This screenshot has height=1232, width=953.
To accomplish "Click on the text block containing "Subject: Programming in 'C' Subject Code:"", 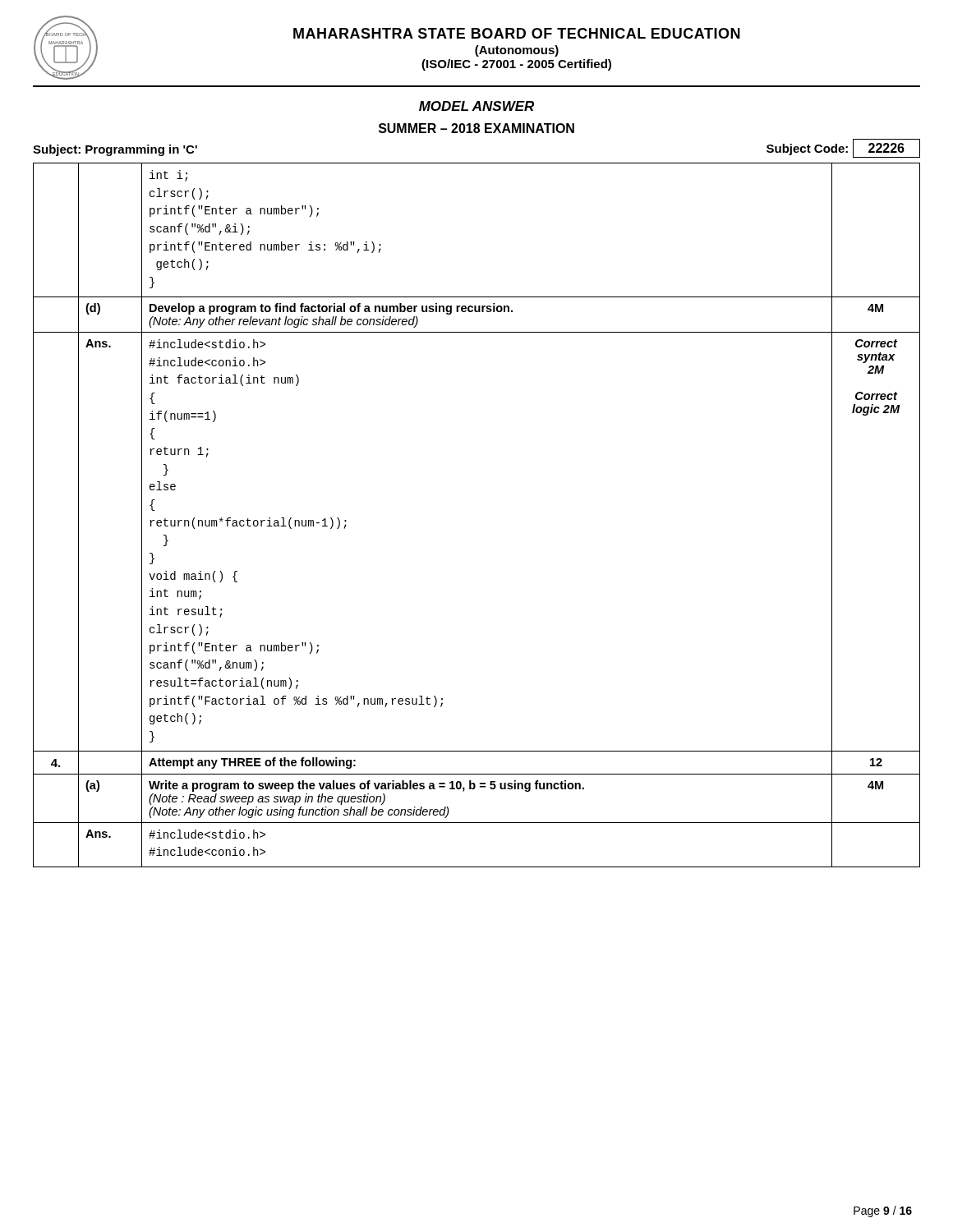I will point(109,148).
